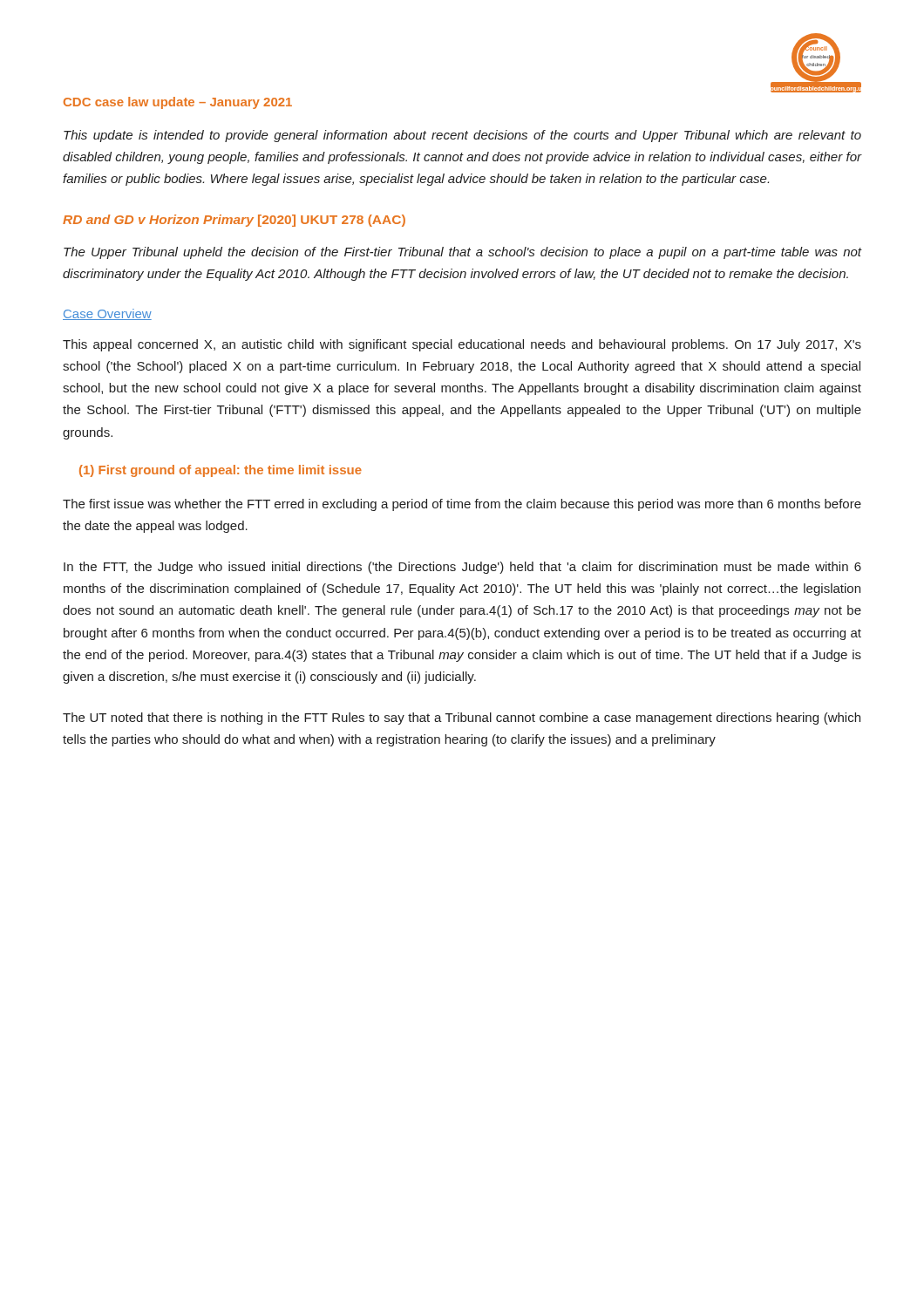Find the text block starting "This update is intended"
The height and width of the screenshot is (1308, 924).
pos(462,156)
